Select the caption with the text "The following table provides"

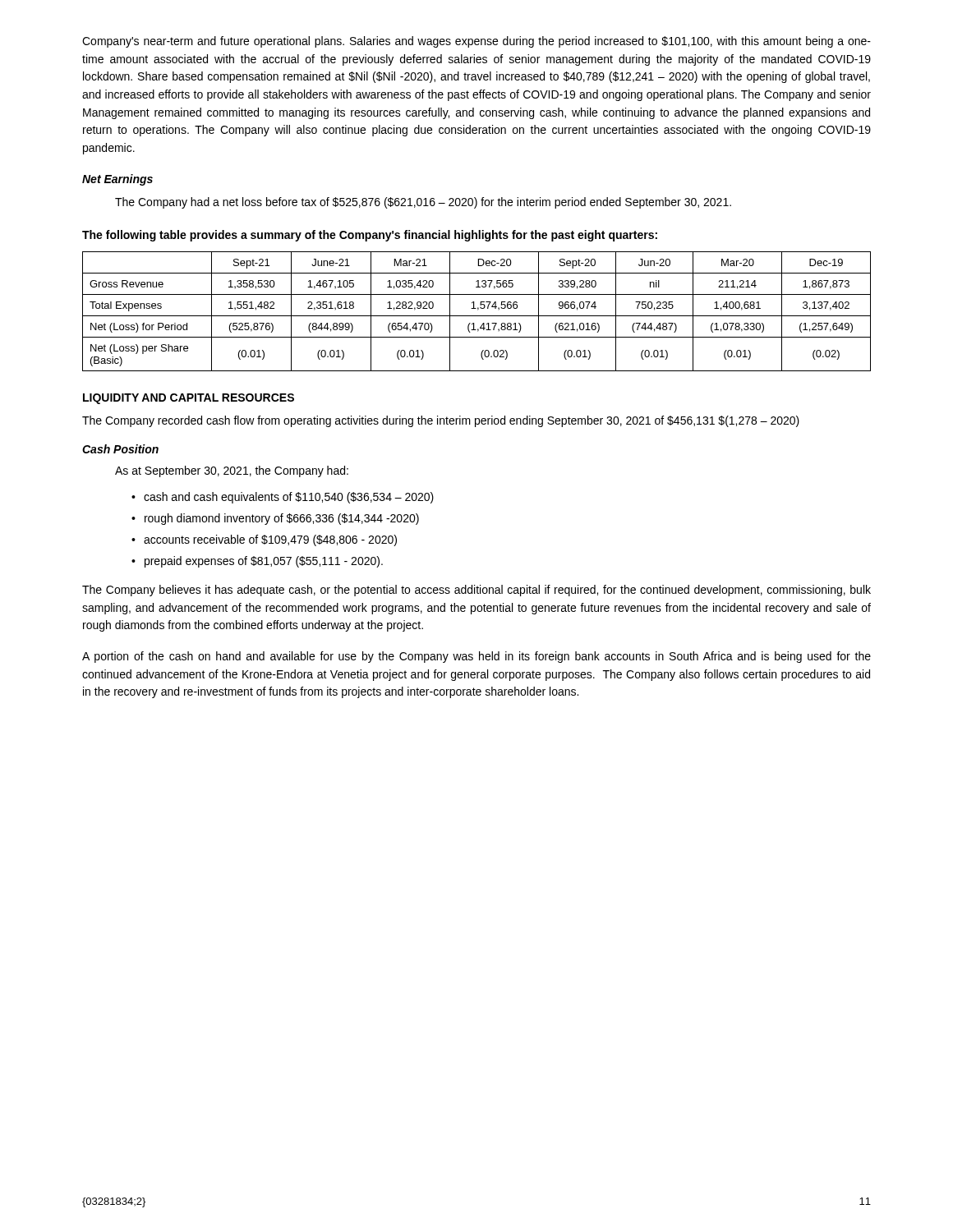click(370, 235)
